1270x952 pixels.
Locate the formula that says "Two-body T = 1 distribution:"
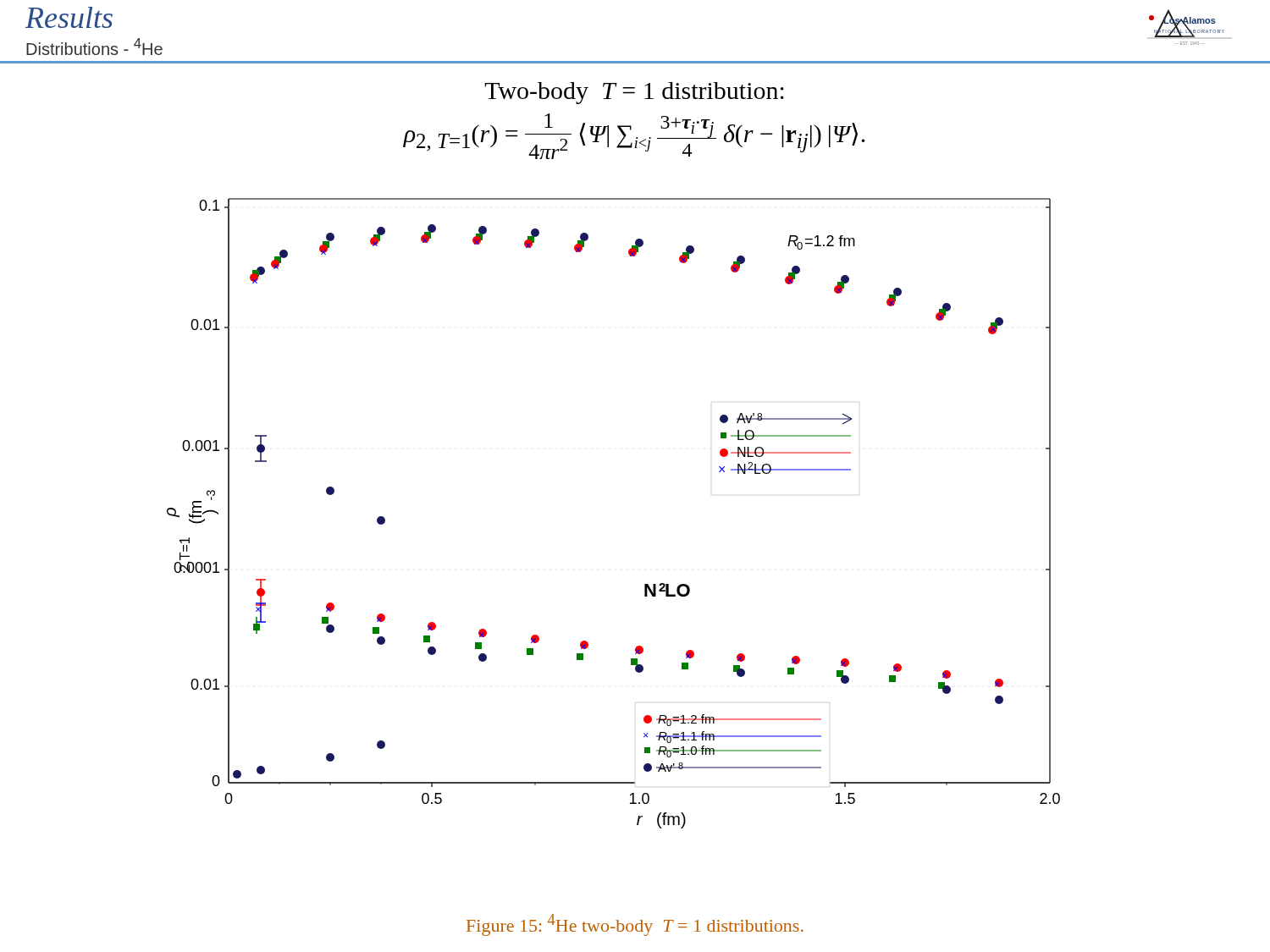click(635, 120)
